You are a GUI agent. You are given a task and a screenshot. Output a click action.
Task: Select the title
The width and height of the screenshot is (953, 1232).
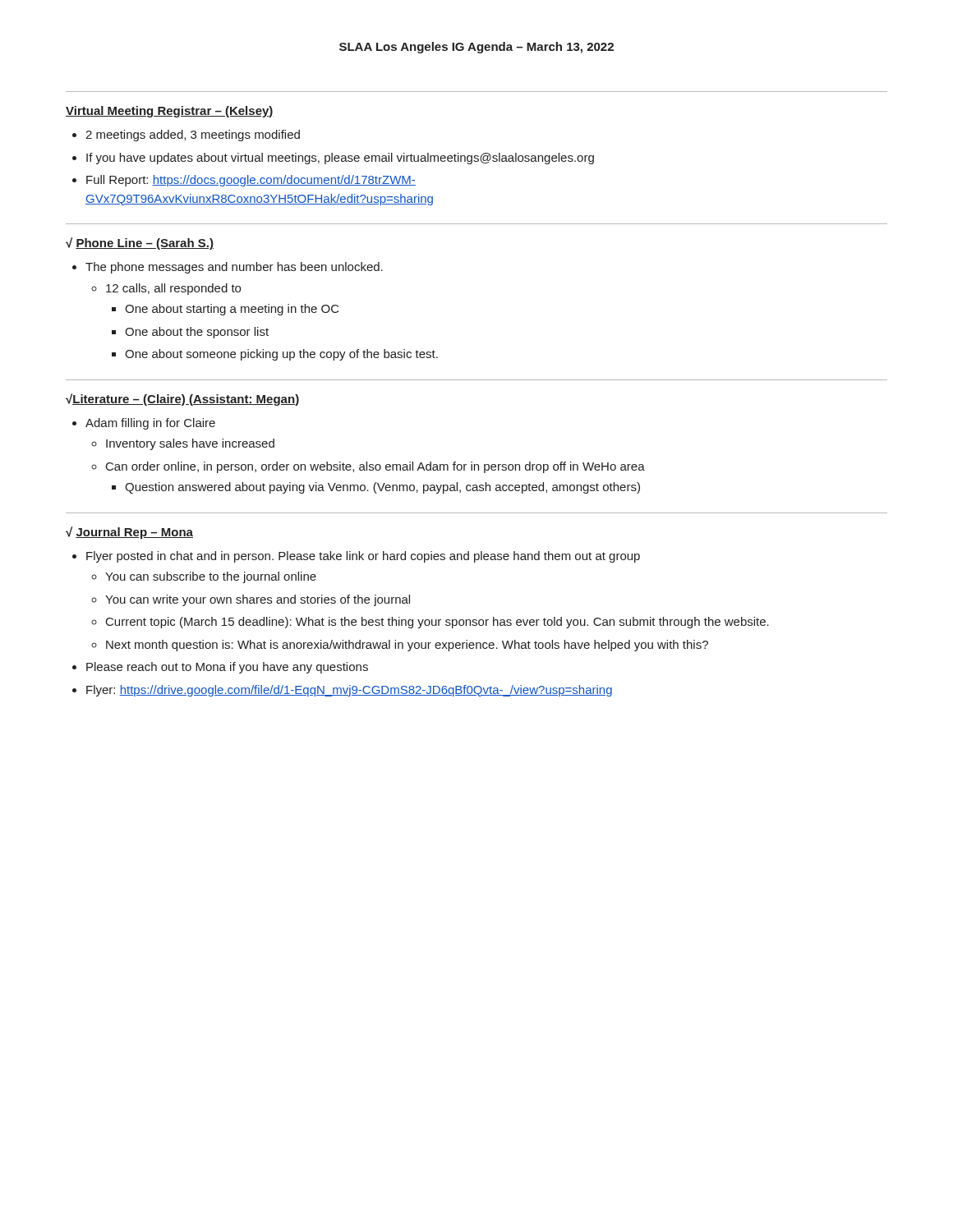[476, 46]
